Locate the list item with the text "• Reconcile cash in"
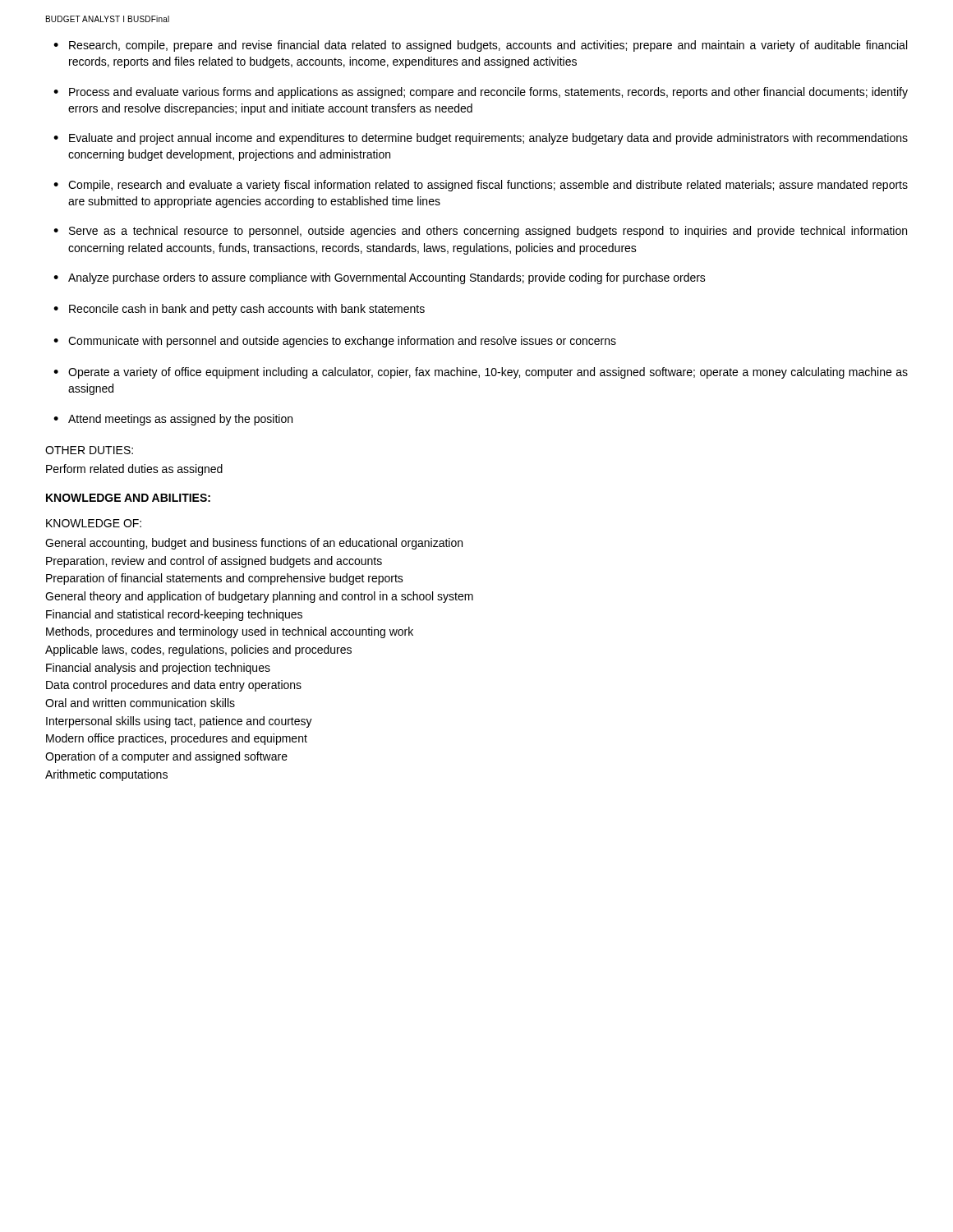953x1232 pixels. point(239,310)
